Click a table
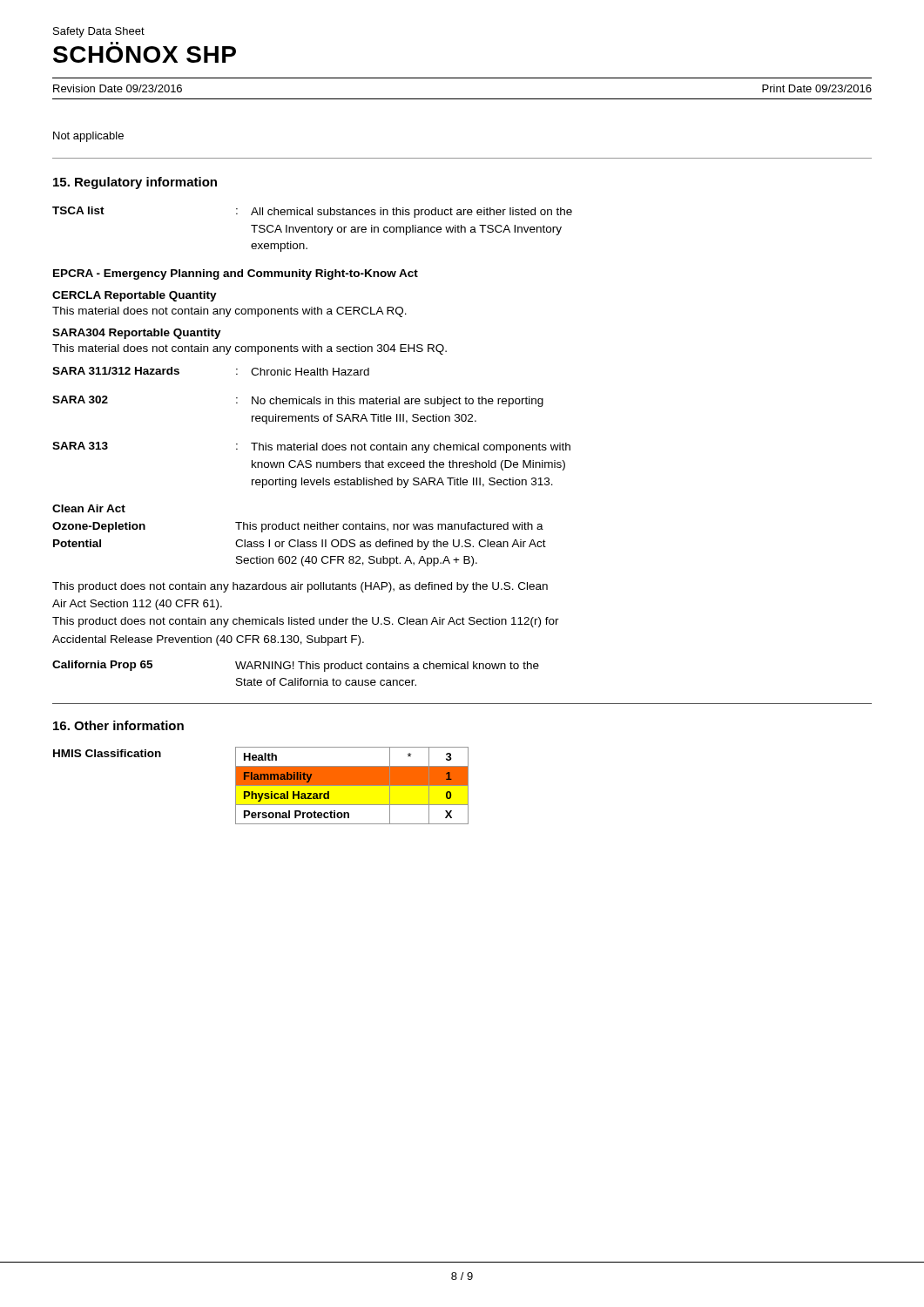924x1307 pixels. pyautogui.click(x=352, y=785)
